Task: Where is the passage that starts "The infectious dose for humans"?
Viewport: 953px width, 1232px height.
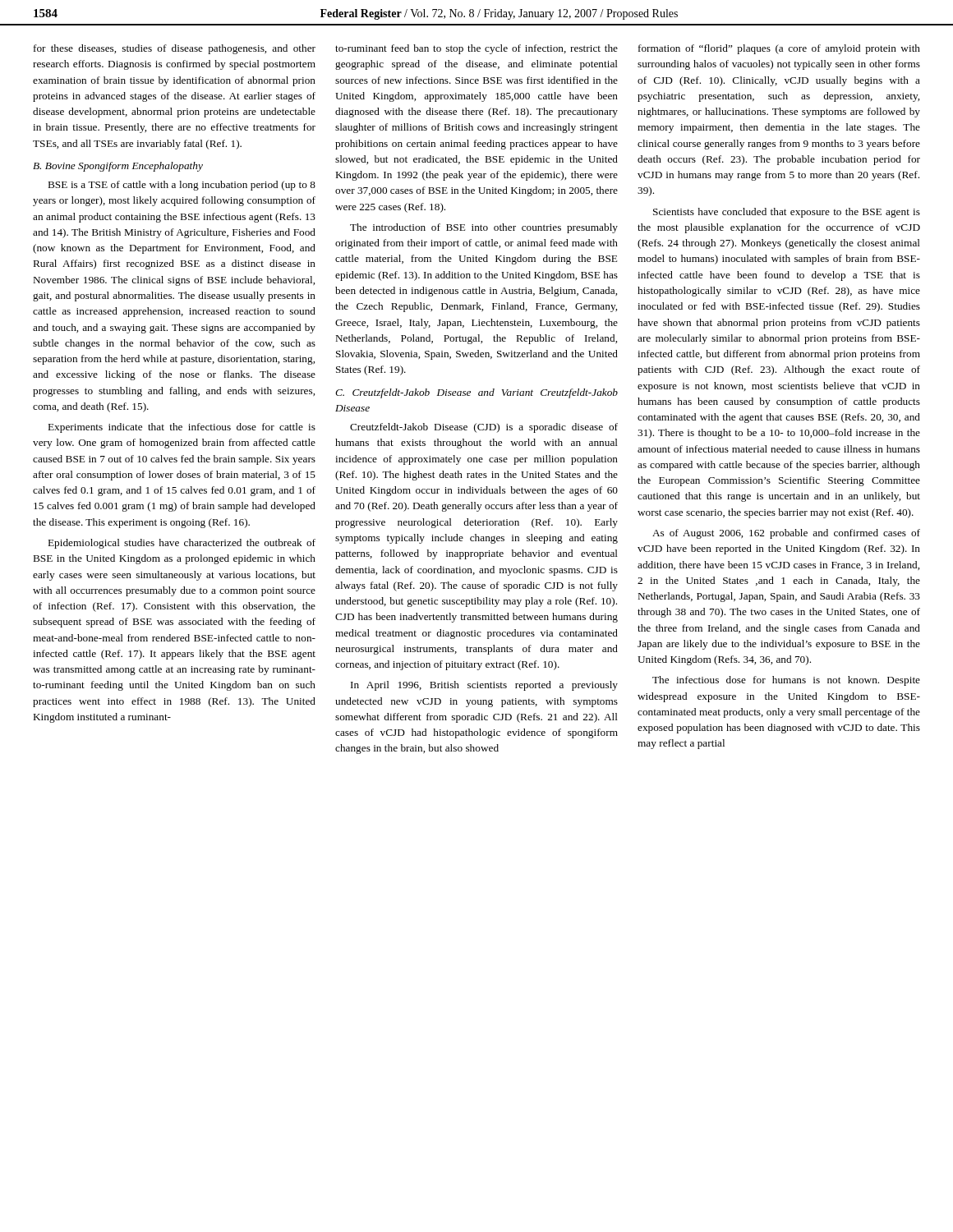Action: [779, 712]
